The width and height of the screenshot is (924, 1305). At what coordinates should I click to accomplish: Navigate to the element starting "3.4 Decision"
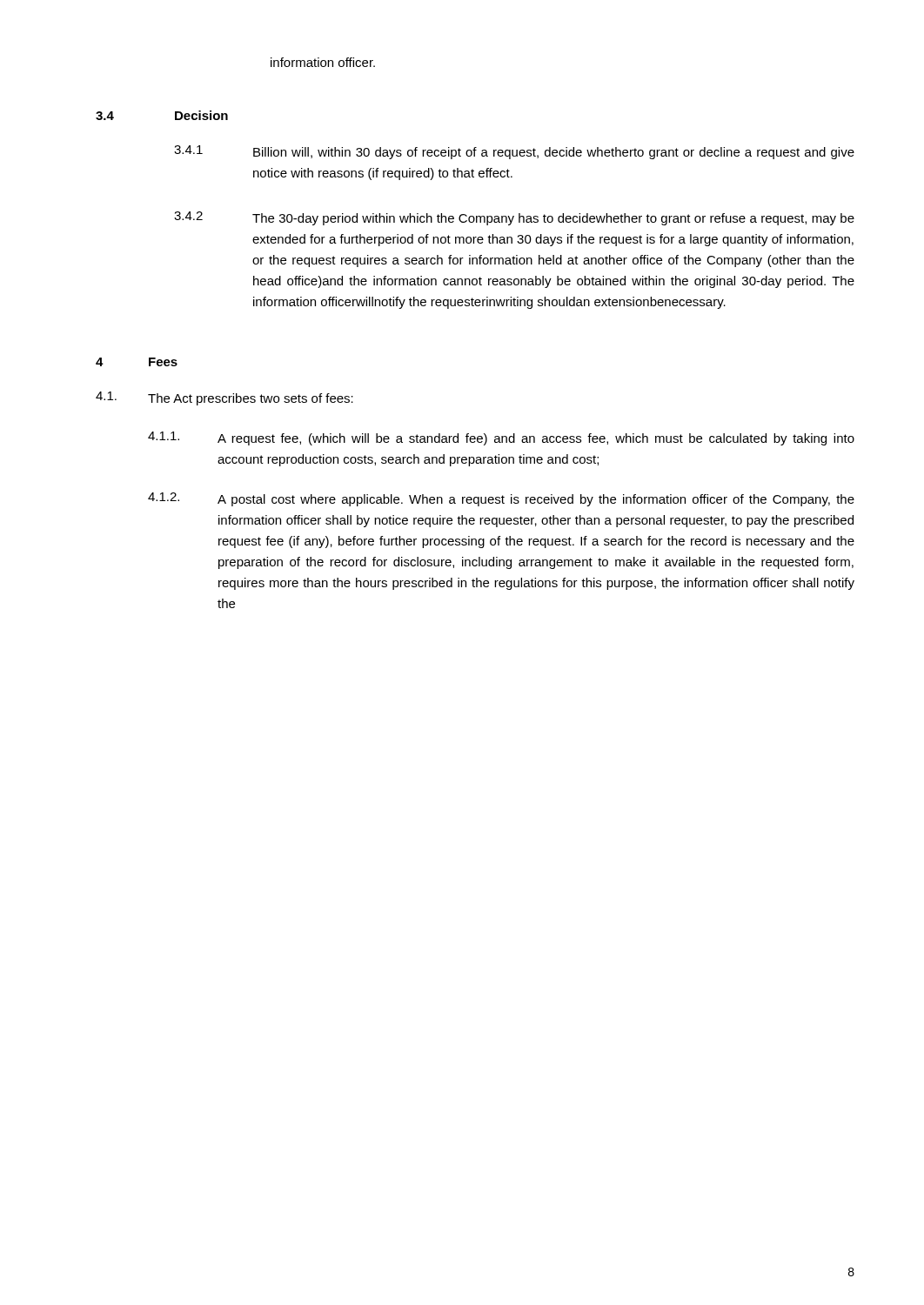pos(108,115)
